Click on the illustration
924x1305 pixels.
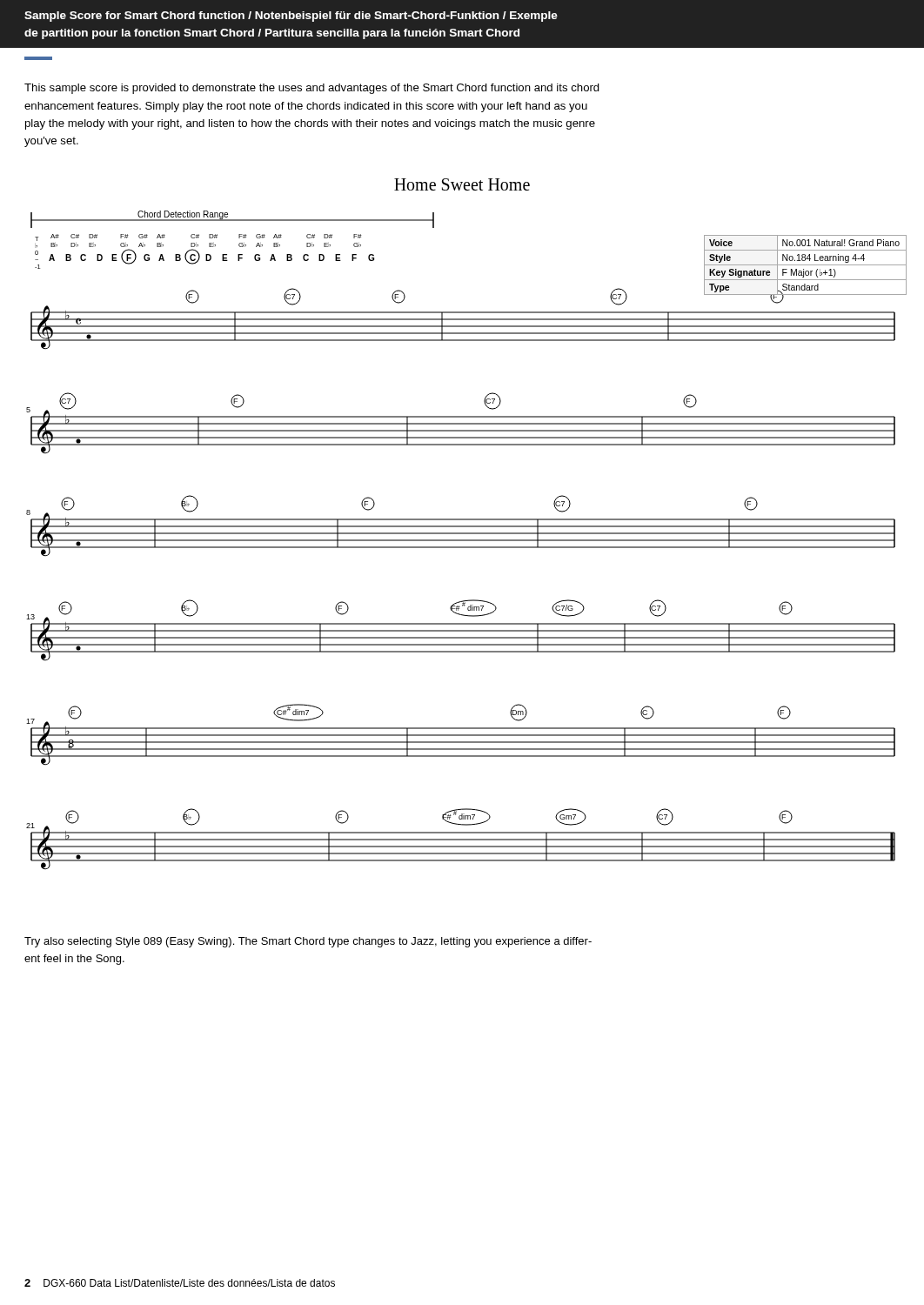click(x=462, y=560)
